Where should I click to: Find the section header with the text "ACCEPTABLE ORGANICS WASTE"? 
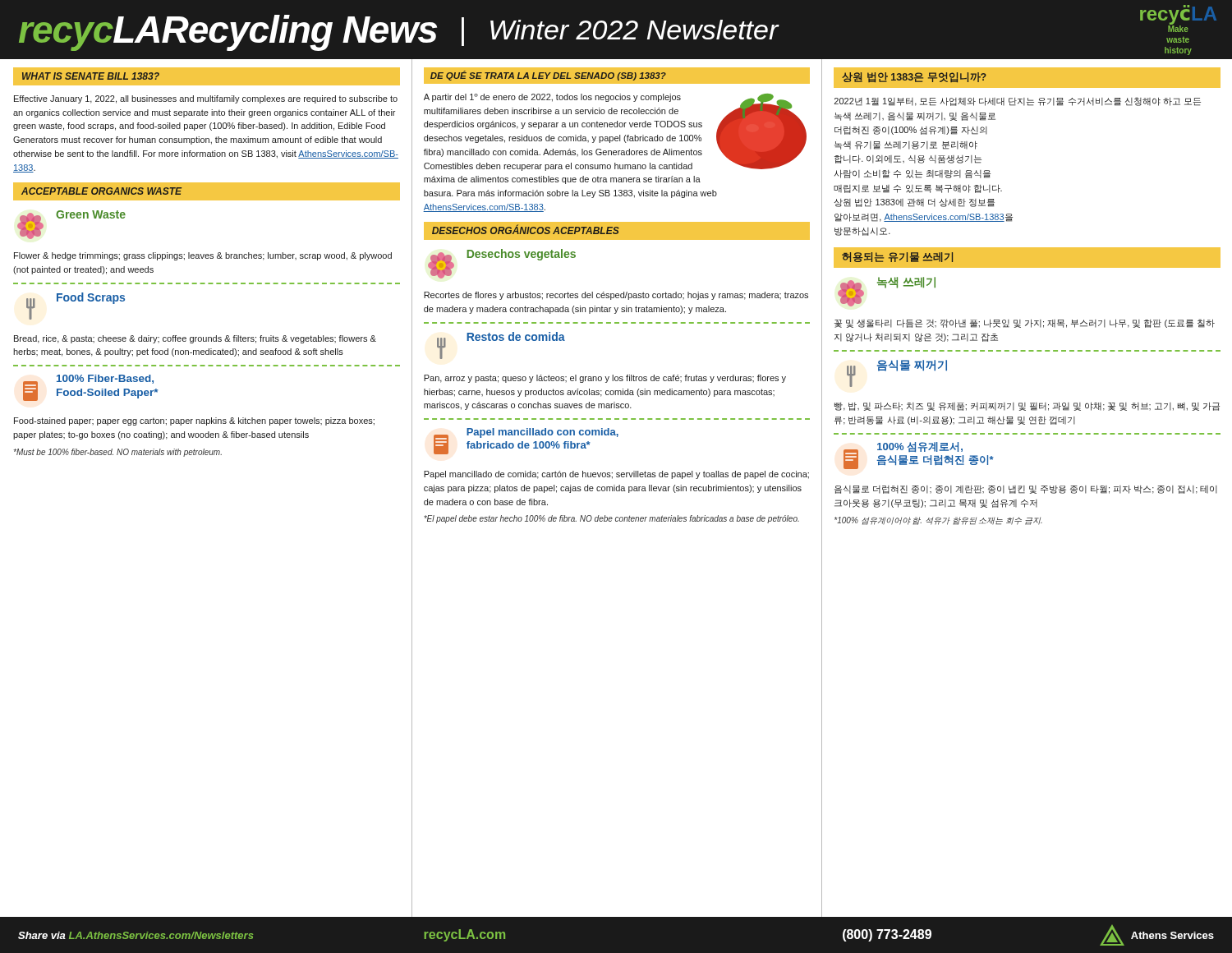tap(101, 192)
